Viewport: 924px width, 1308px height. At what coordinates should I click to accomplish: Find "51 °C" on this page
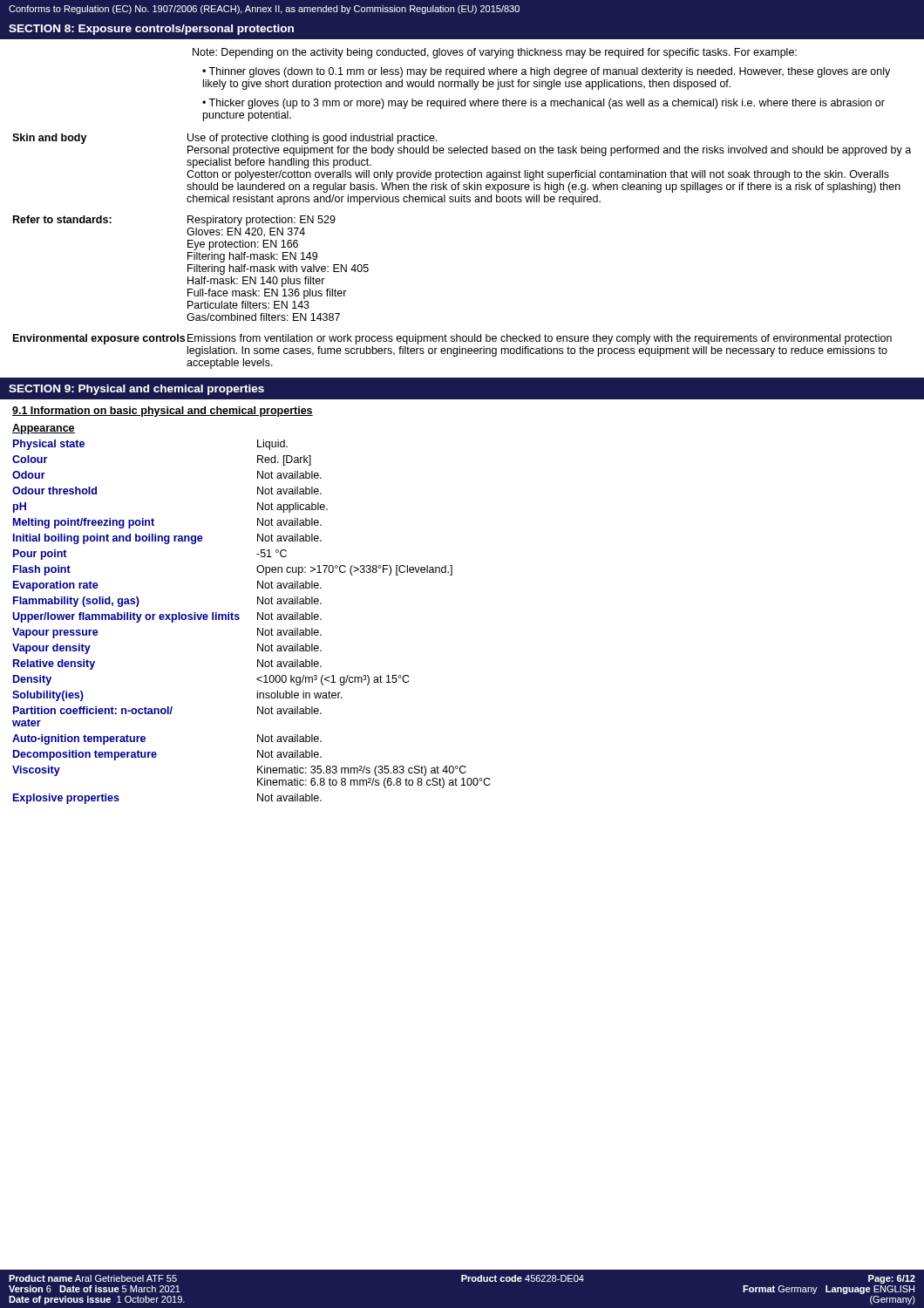(x=272, y=554)
